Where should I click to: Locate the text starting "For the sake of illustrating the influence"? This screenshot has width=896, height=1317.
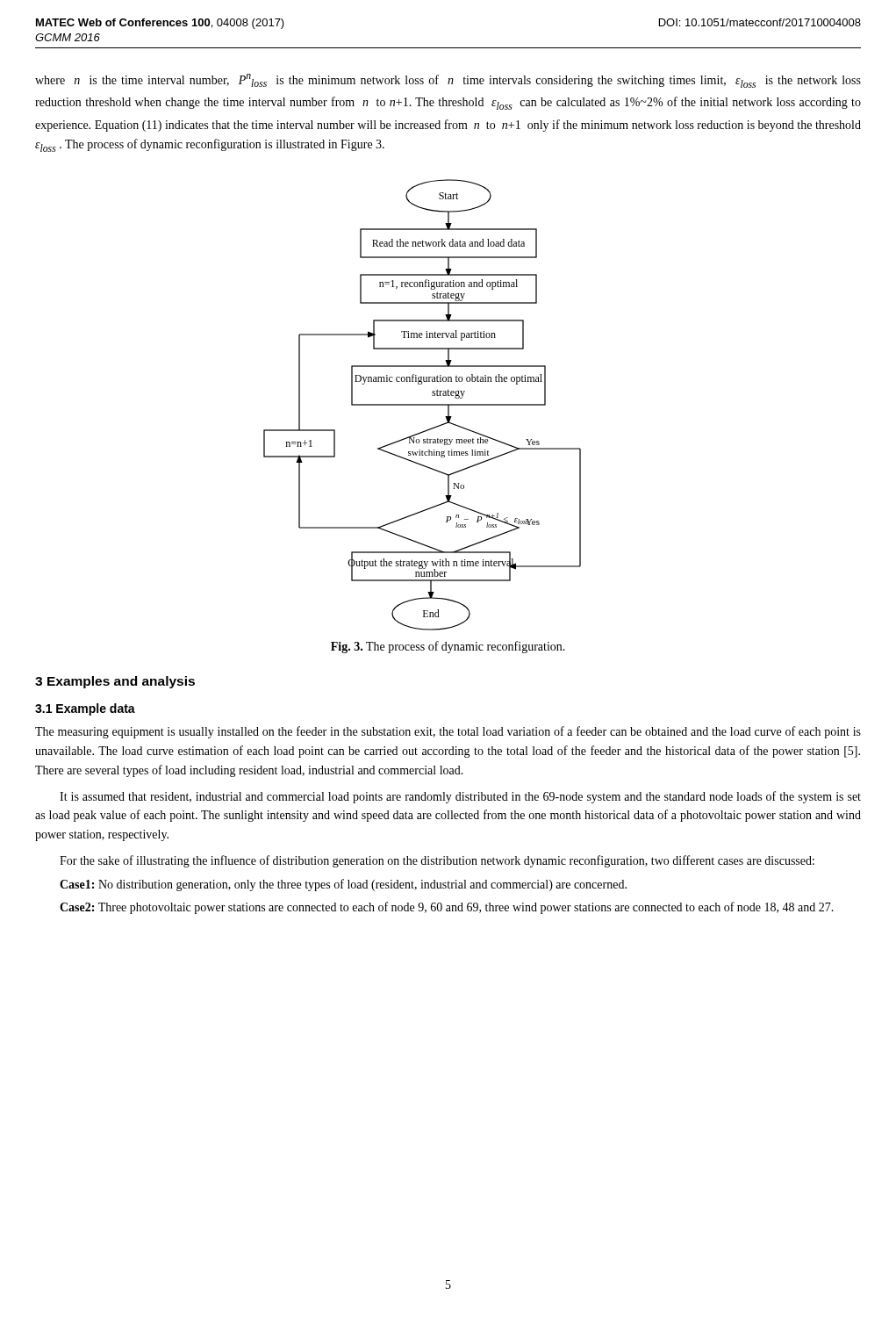(x=448, y=861)
